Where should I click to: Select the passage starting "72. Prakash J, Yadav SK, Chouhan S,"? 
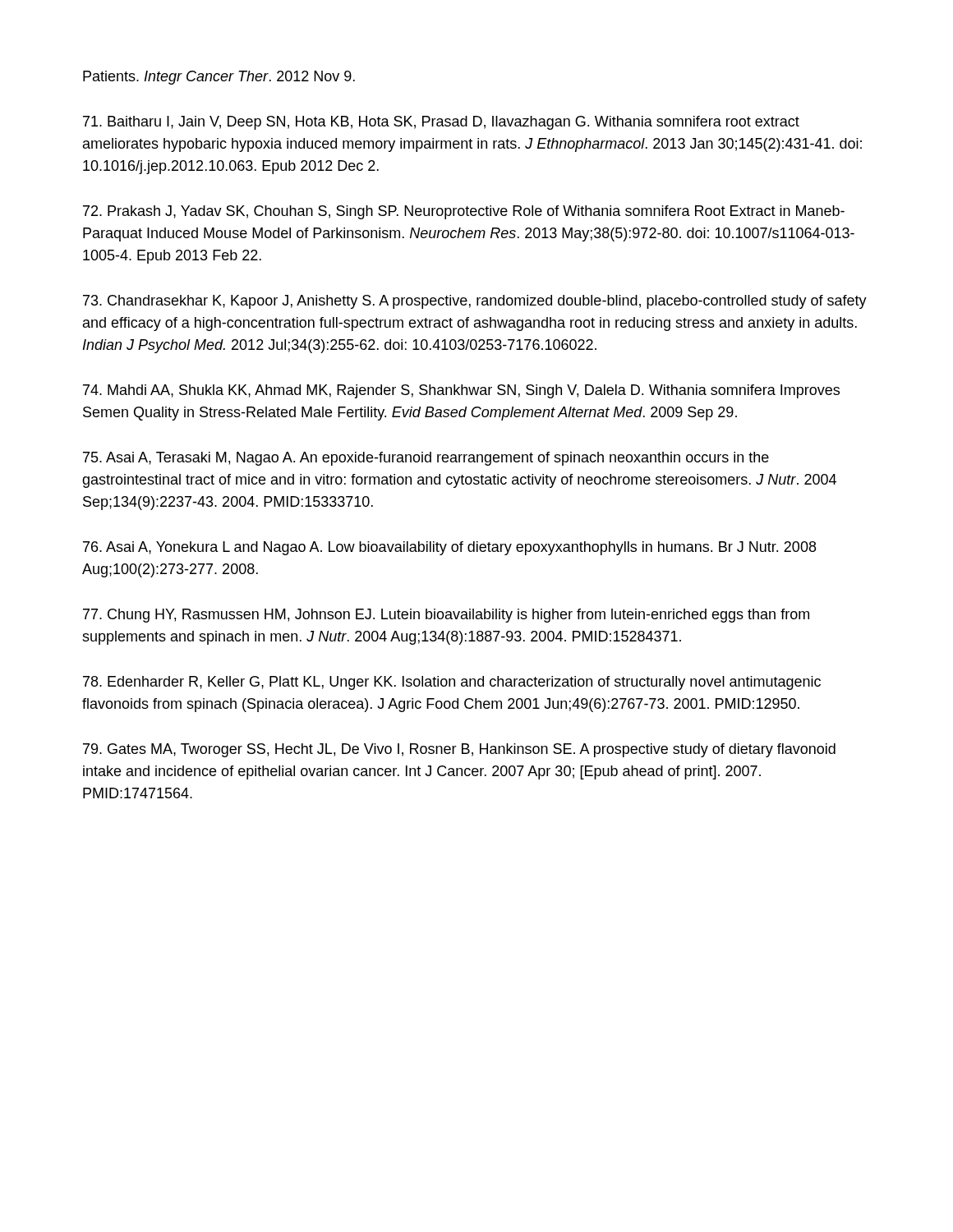click(x=469, y=233)
